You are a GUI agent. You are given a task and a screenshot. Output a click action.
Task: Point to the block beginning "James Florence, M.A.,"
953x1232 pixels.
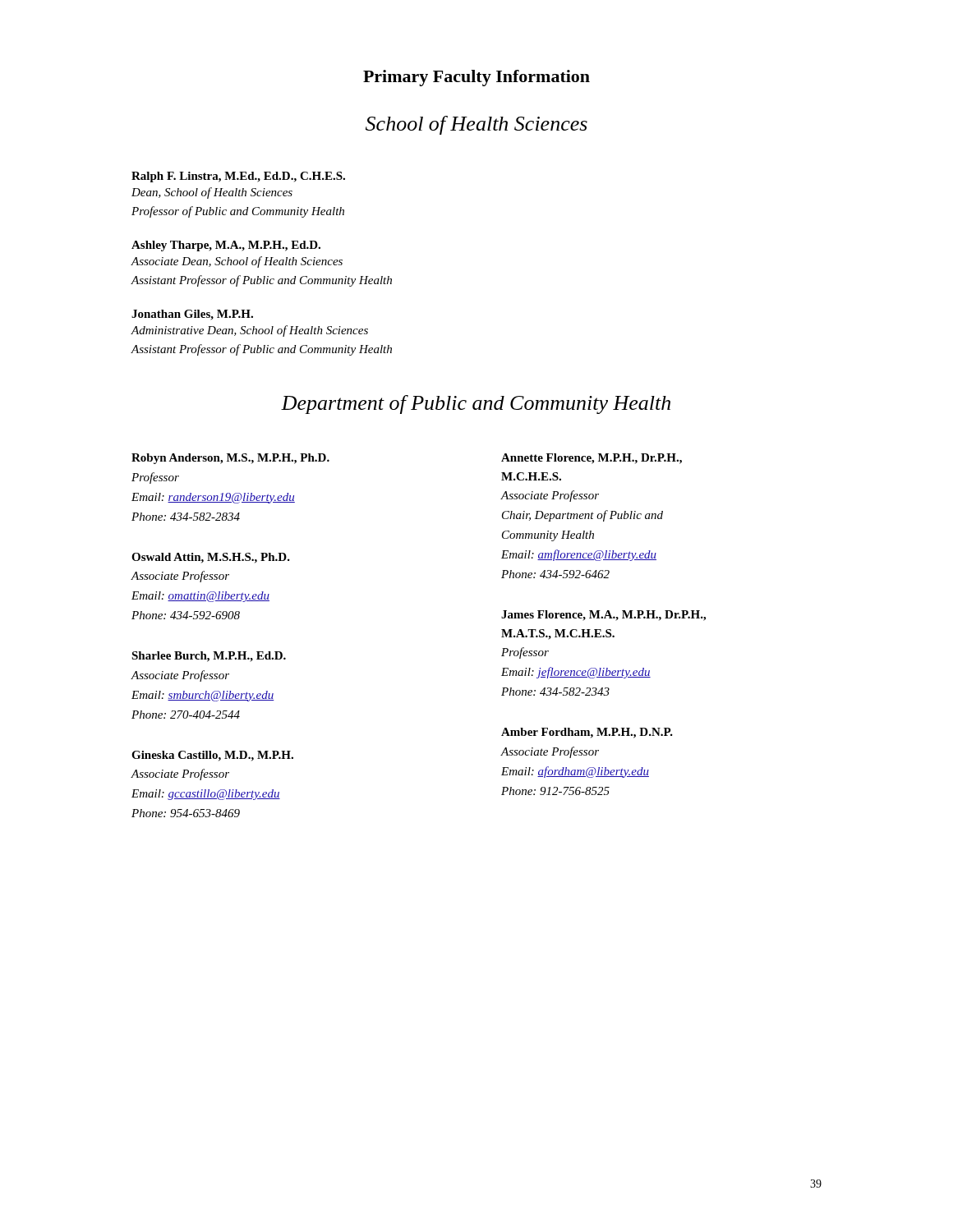[603, 616]
